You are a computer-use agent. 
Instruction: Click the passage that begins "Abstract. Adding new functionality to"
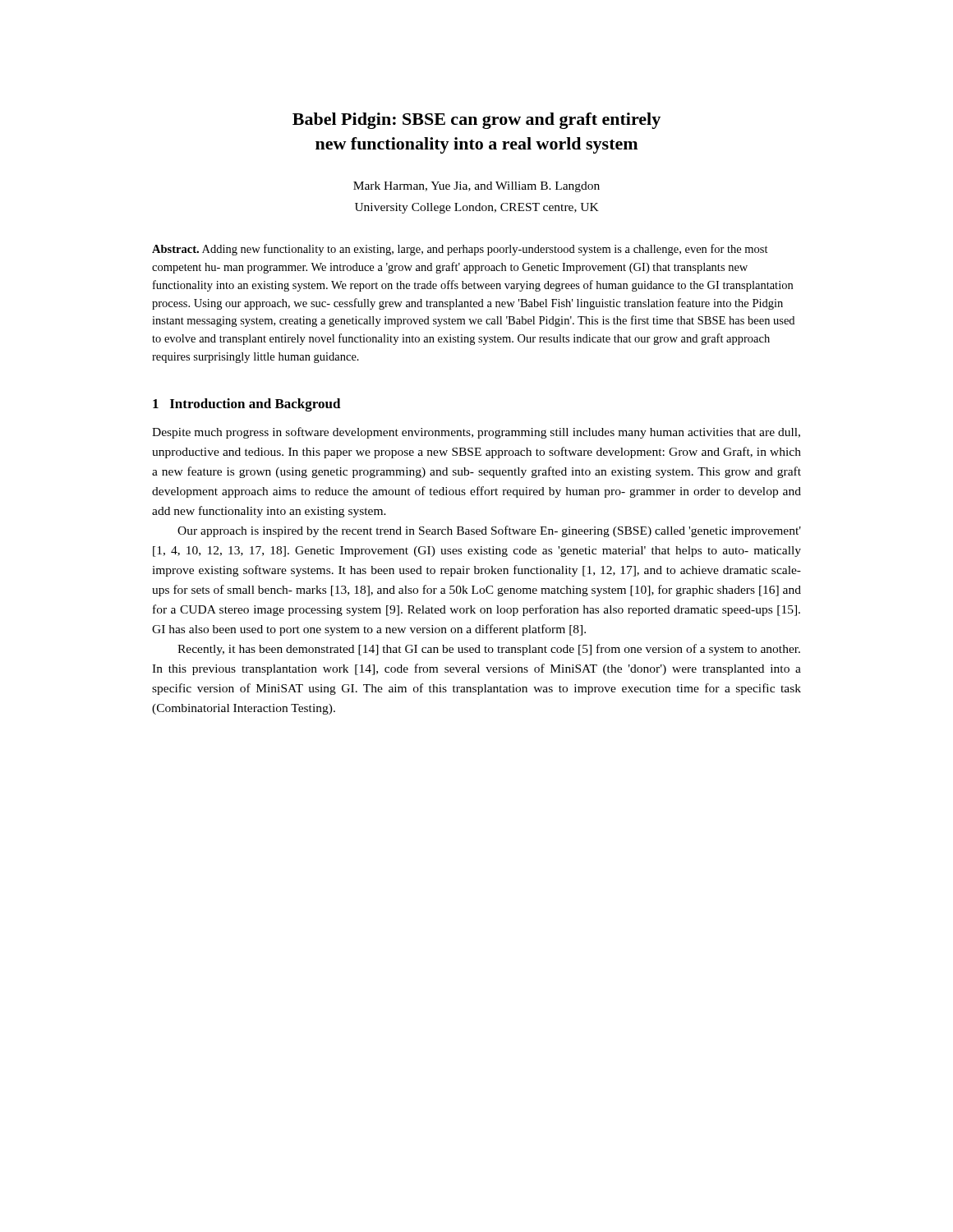pos(473,303)
